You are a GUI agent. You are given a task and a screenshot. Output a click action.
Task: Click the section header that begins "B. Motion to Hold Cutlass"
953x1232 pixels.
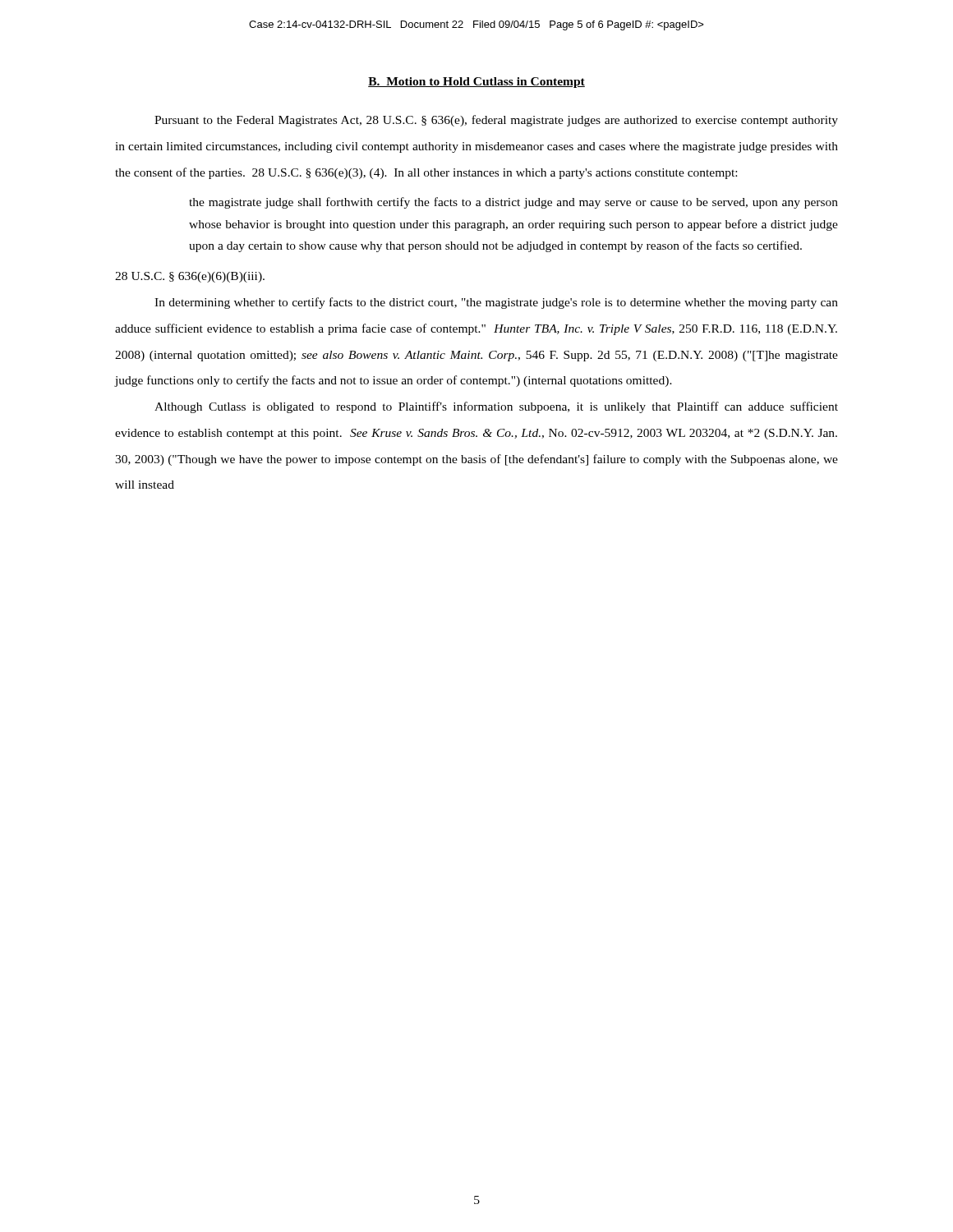pos(476,81)
